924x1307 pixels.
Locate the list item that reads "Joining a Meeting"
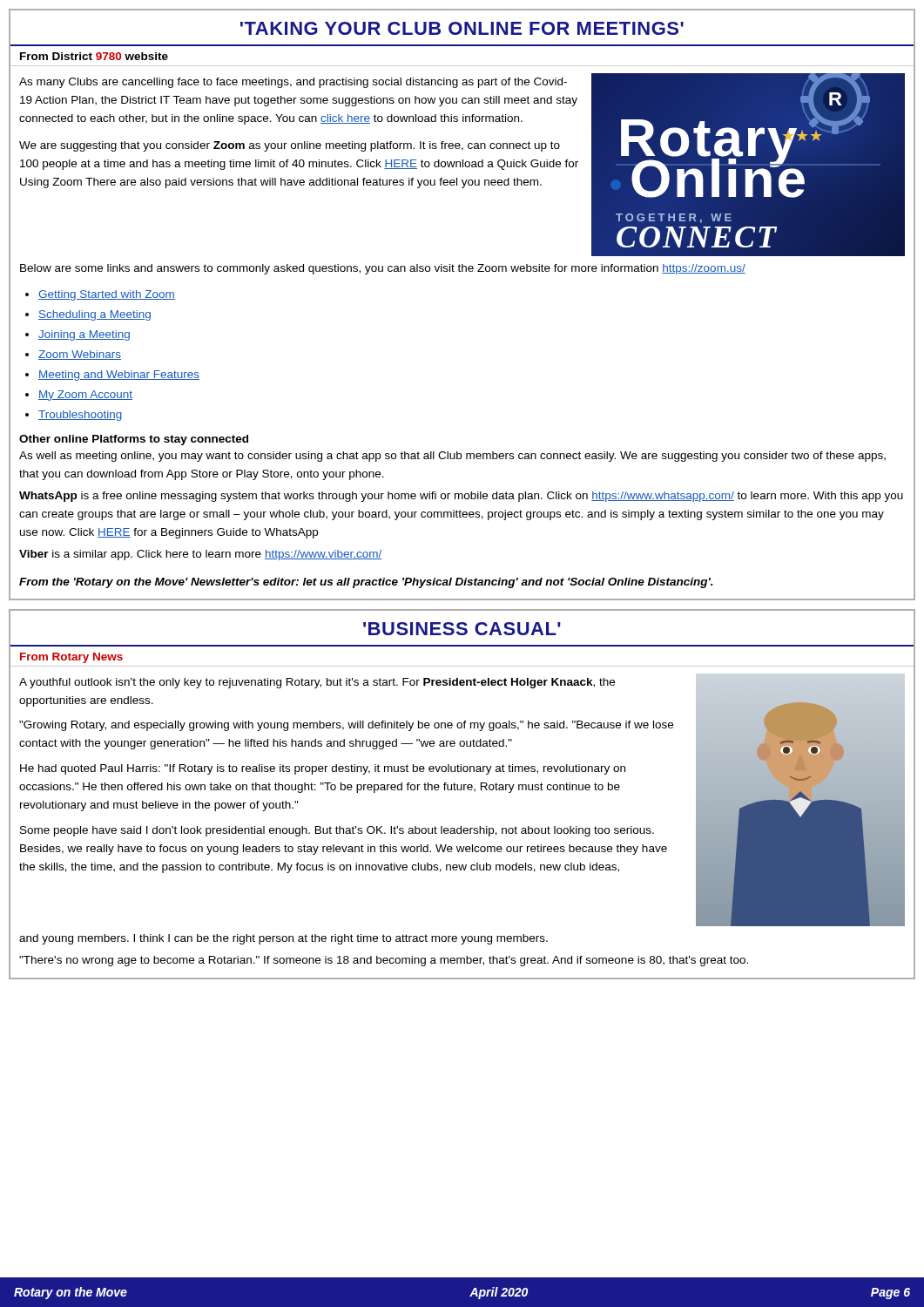[x=84, y=334]
